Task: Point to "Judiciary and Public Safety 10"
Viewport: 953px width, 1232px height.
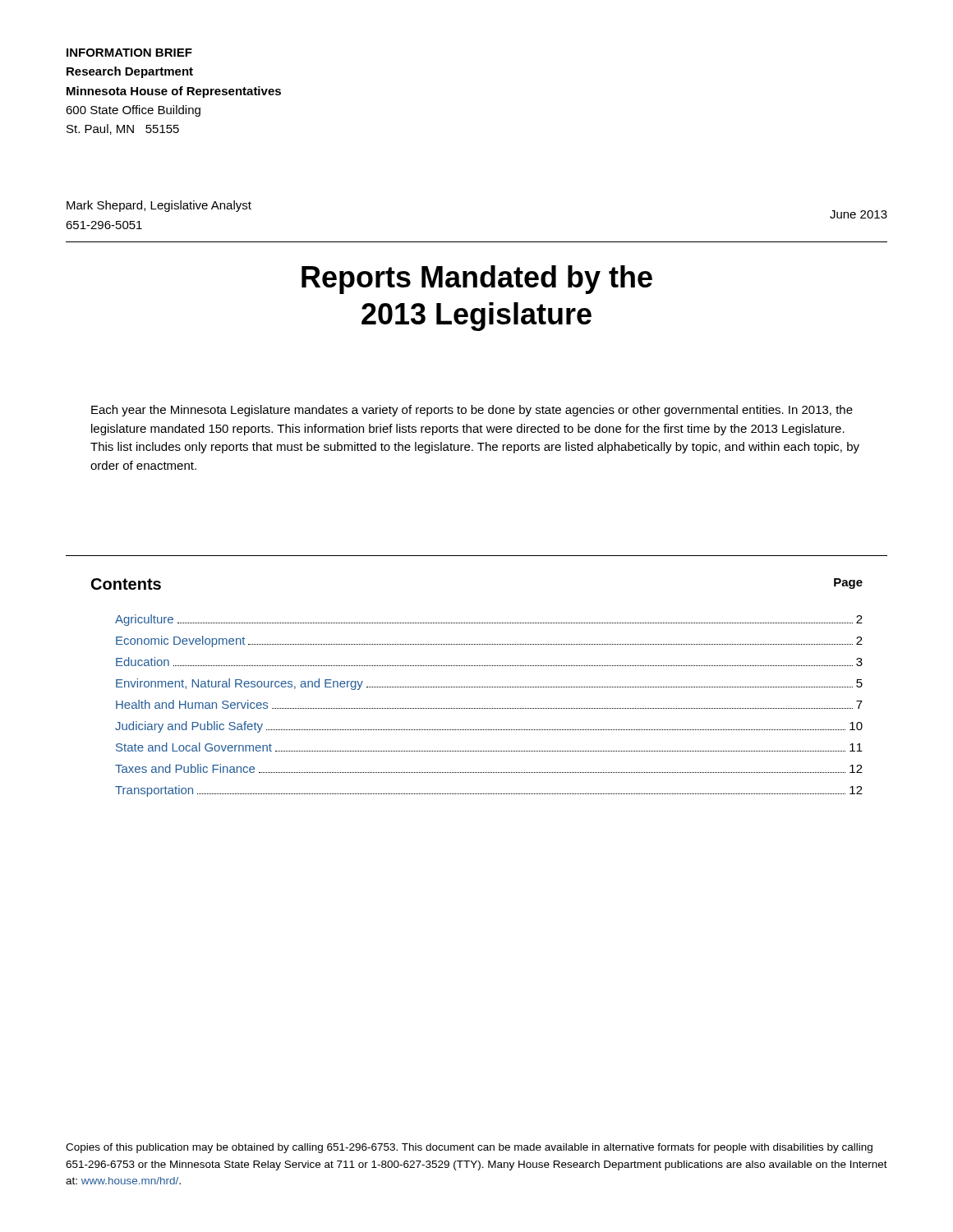Action: coord(489,726)
